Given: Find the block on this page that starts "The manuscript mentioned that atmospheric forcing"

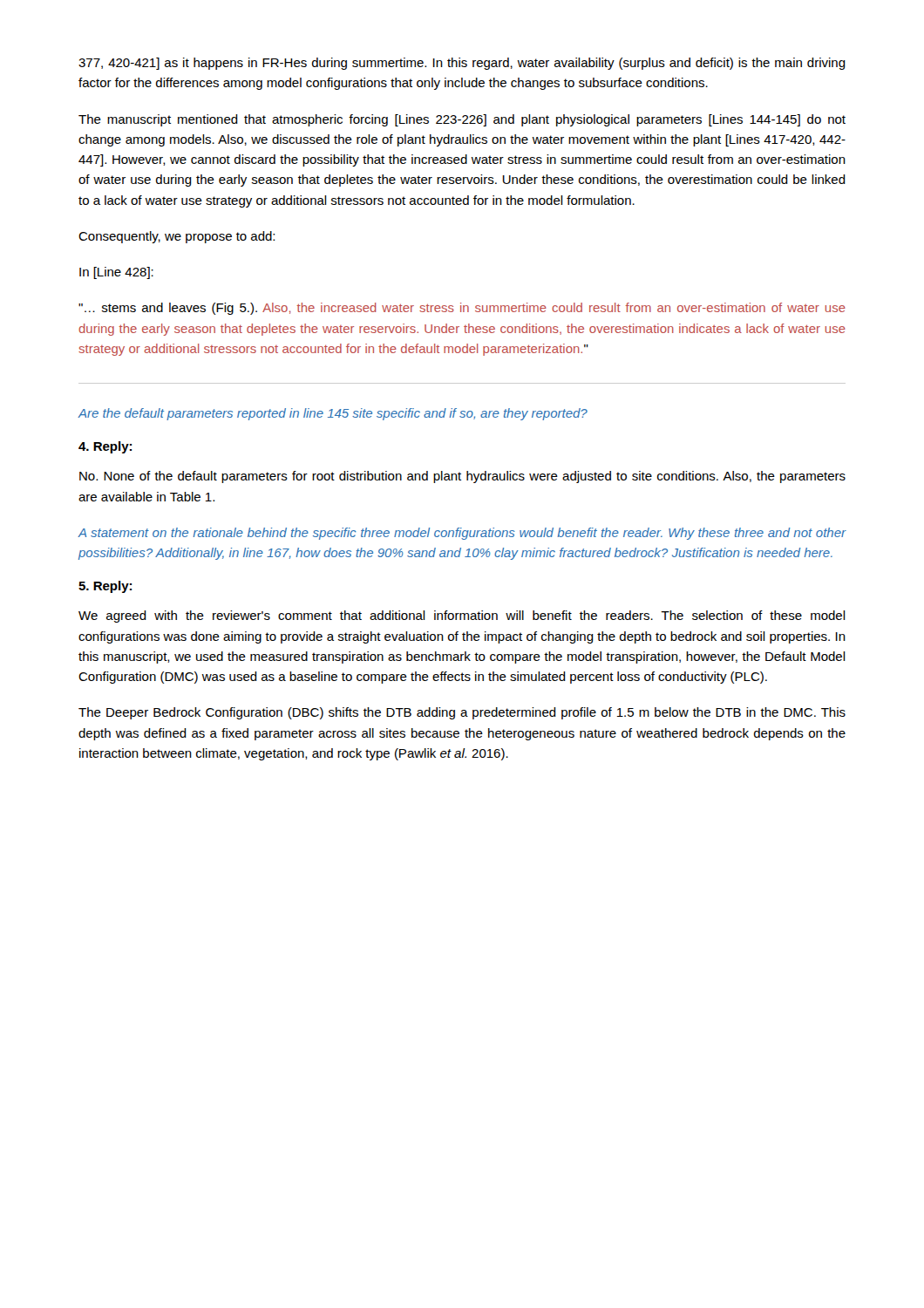Looking at the screenshot, I should (x=462, y=159).
